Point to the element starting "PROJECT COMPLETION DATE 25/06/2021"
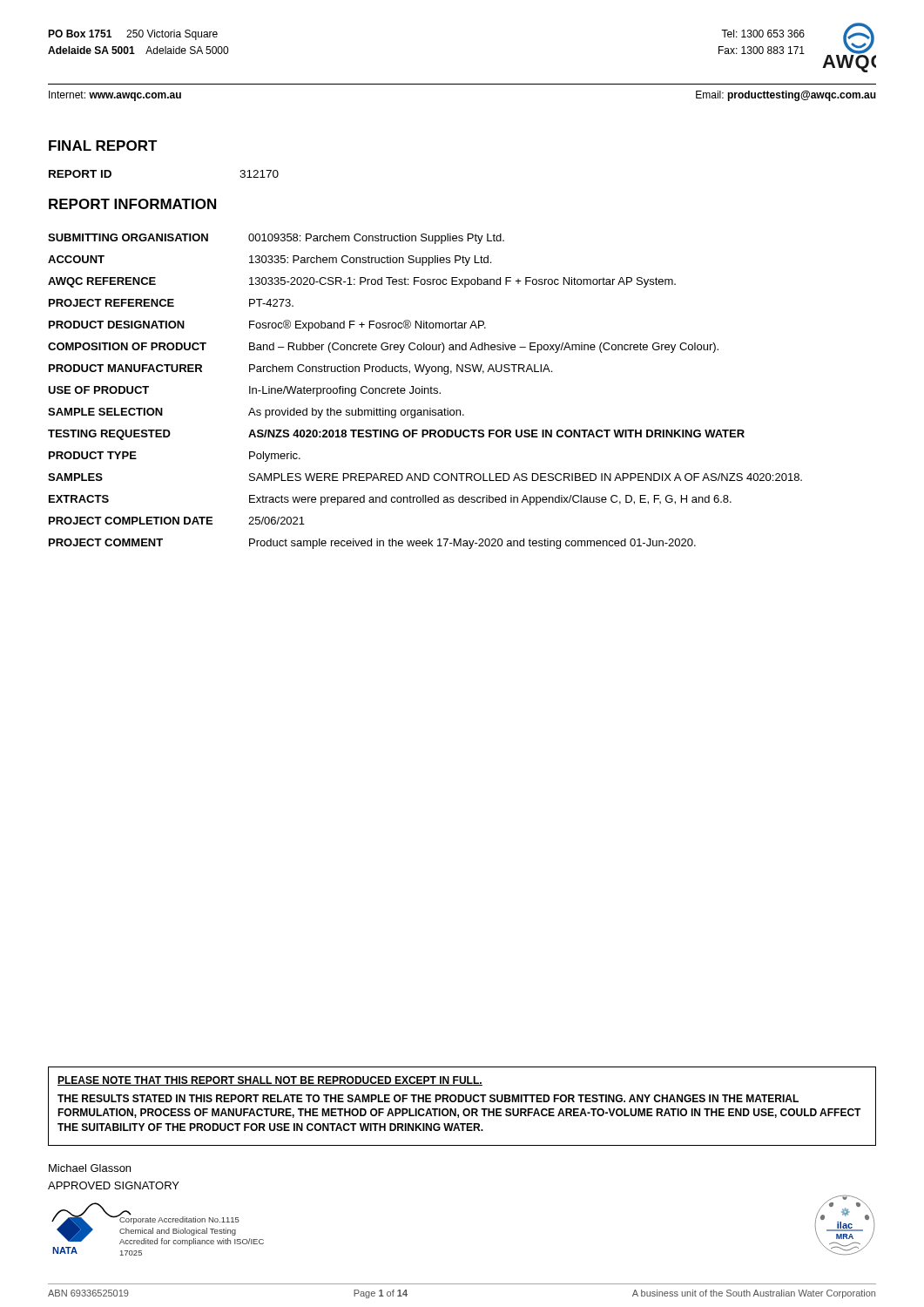 point(177,521)
